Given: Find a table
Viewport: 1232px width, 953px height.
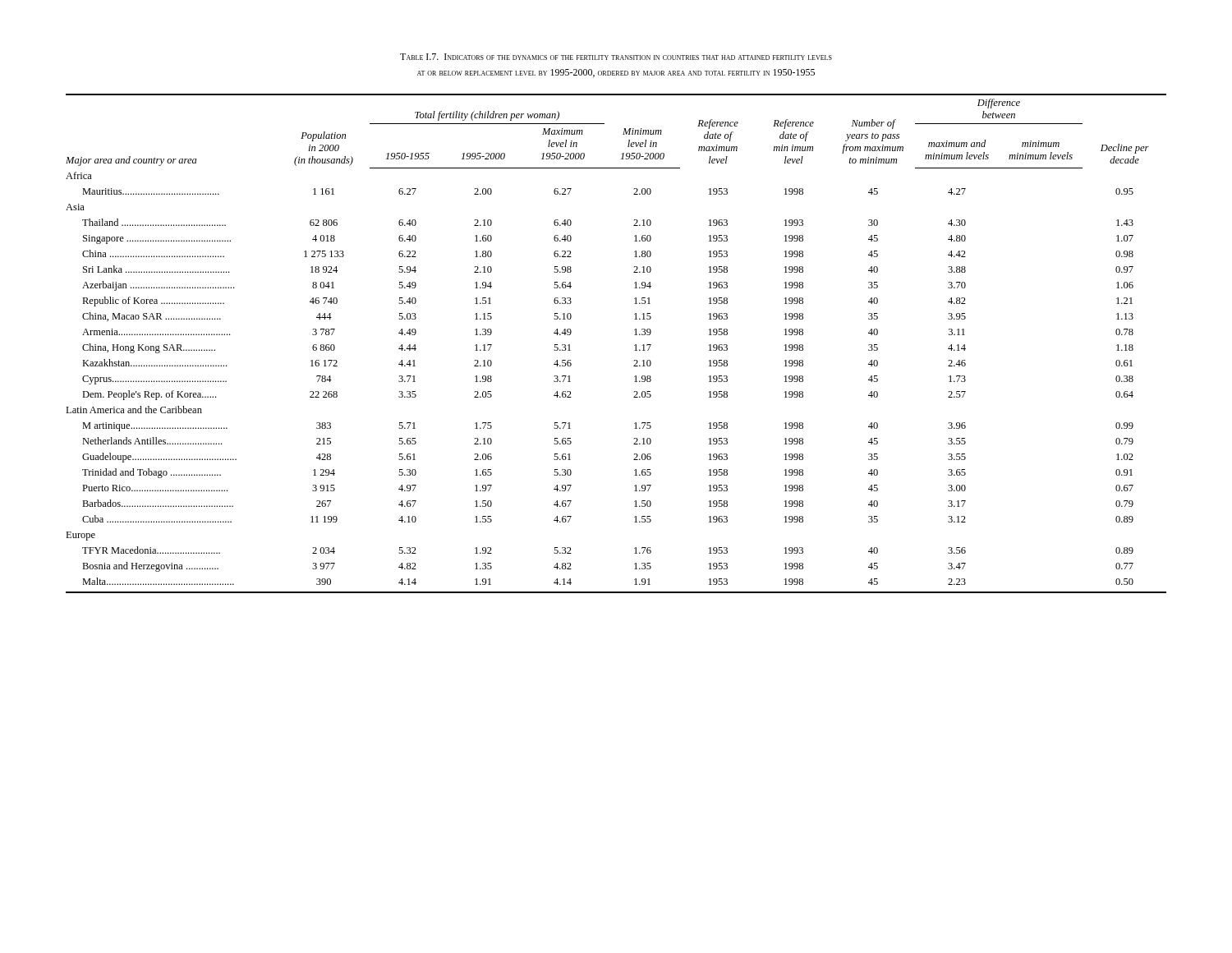Looking at the screenshot, I should tap(616, 344).
